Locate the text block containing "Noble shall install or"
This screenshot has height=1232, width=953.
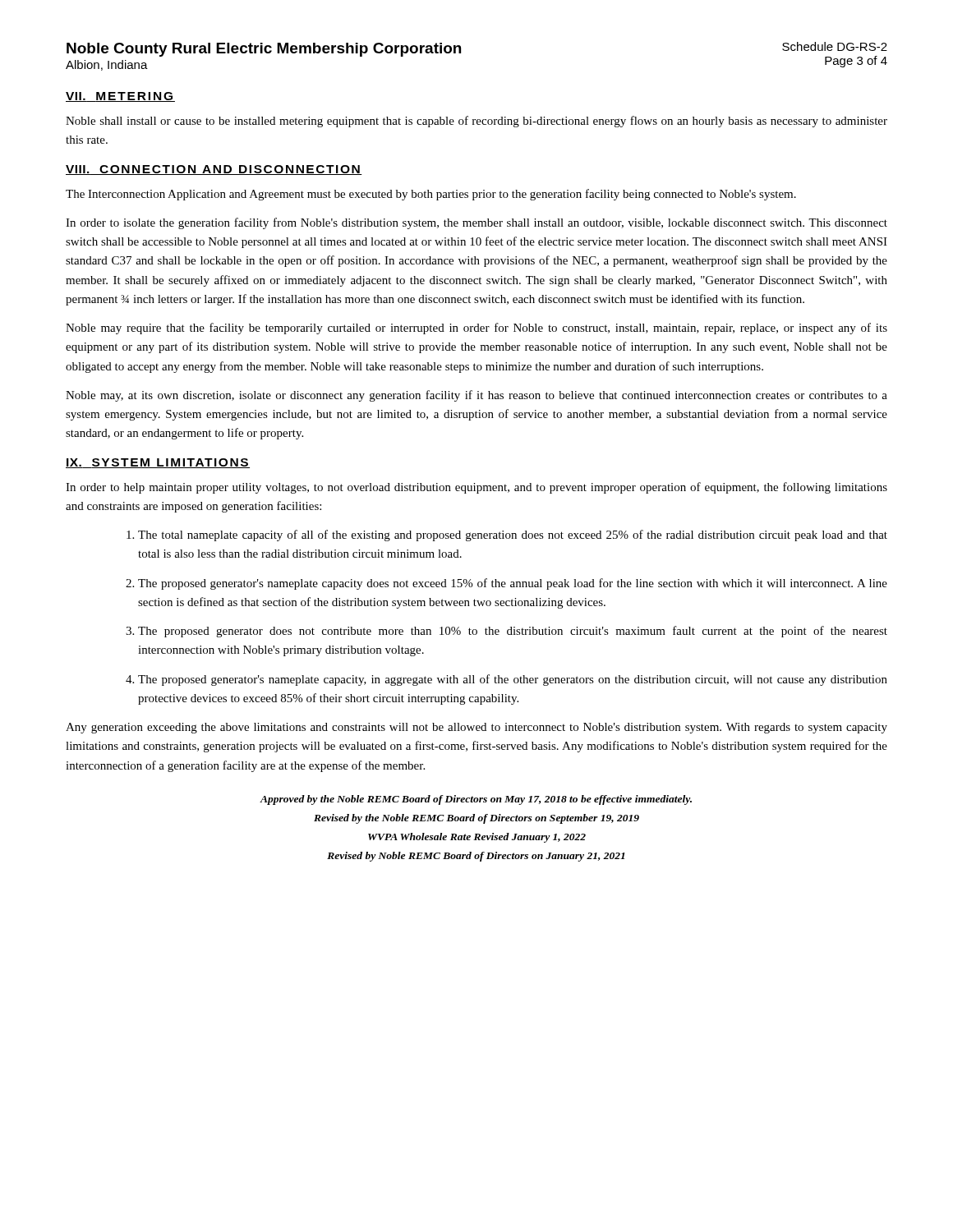pos(476,131)
